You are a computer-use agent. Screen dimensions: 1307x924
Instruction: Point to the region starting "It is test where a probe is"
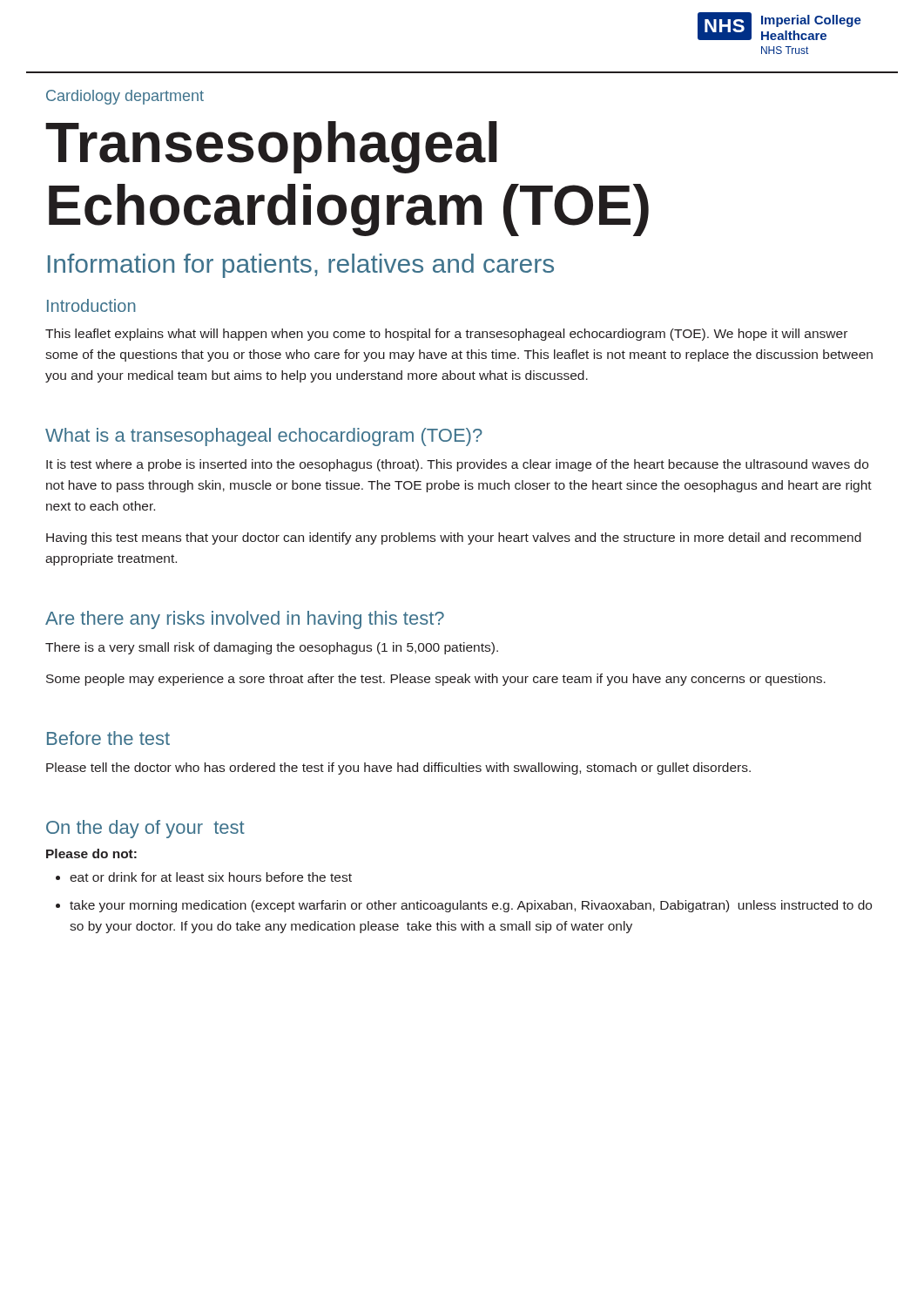tap(462, 485)
